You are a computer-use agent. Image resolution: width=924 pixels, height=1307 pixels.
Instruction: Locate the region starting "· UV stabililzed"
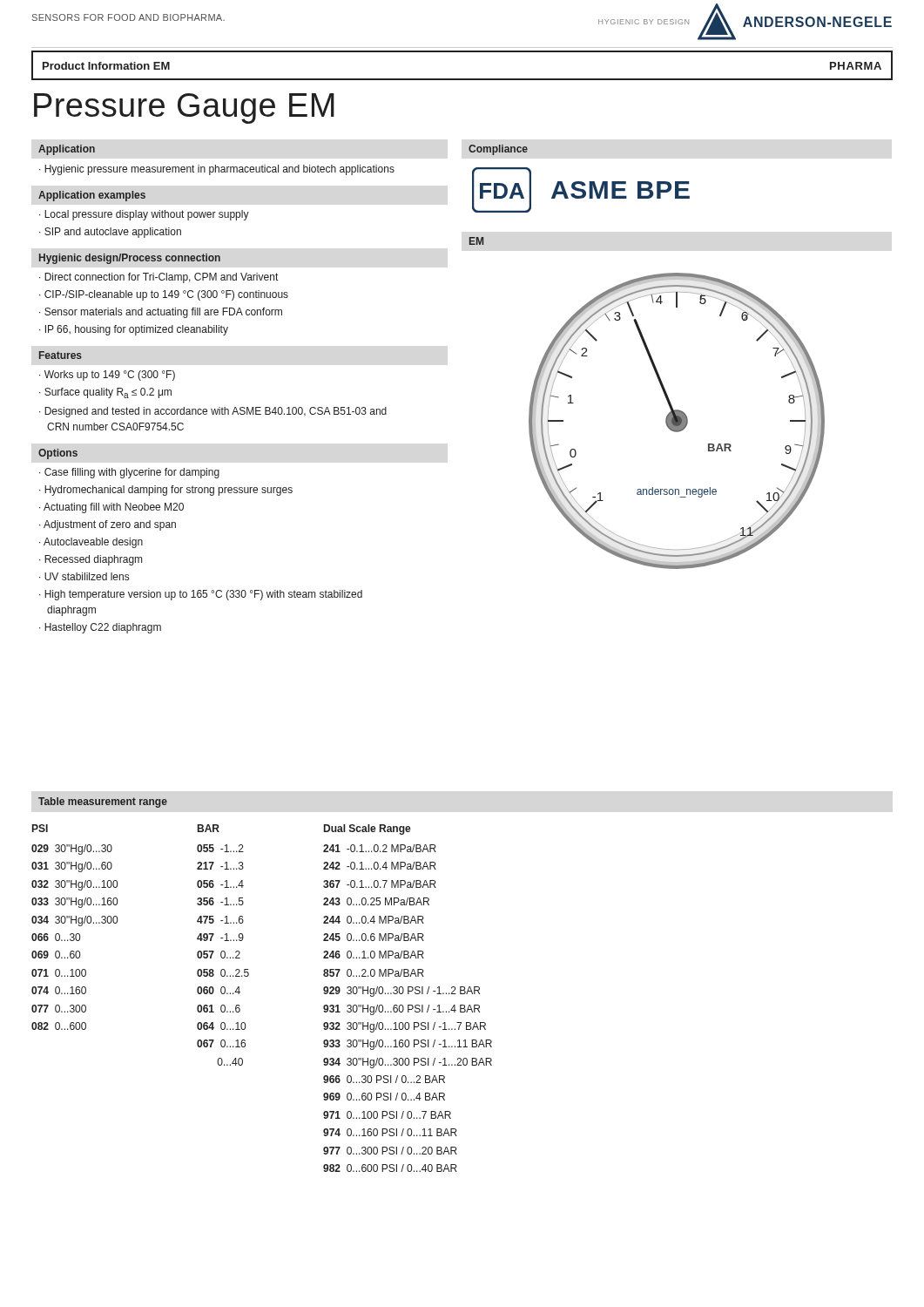tap(84, 577)
